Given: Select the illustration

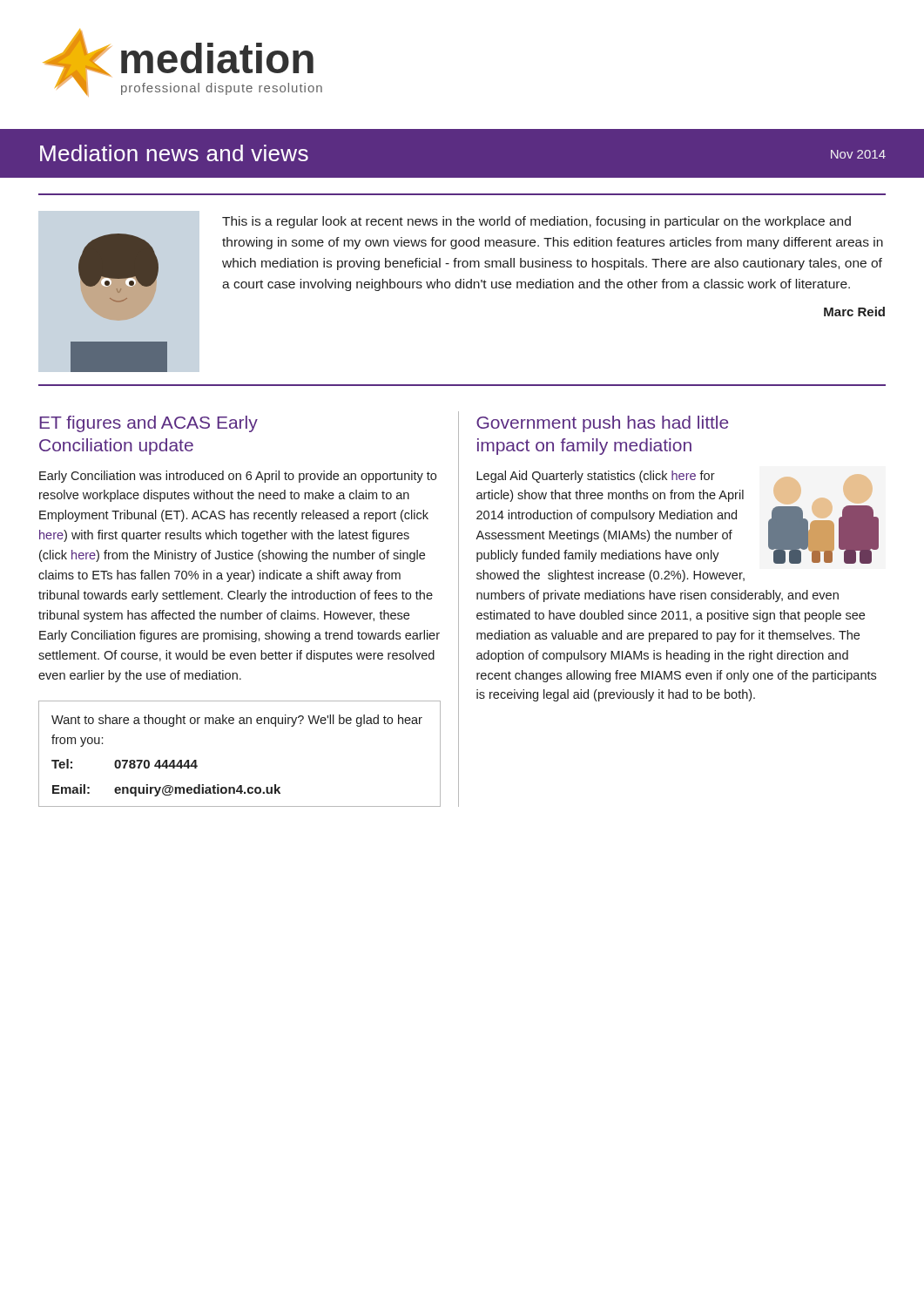Looking at the screenshot, I should pyautogui.click(x=823, y=517).
